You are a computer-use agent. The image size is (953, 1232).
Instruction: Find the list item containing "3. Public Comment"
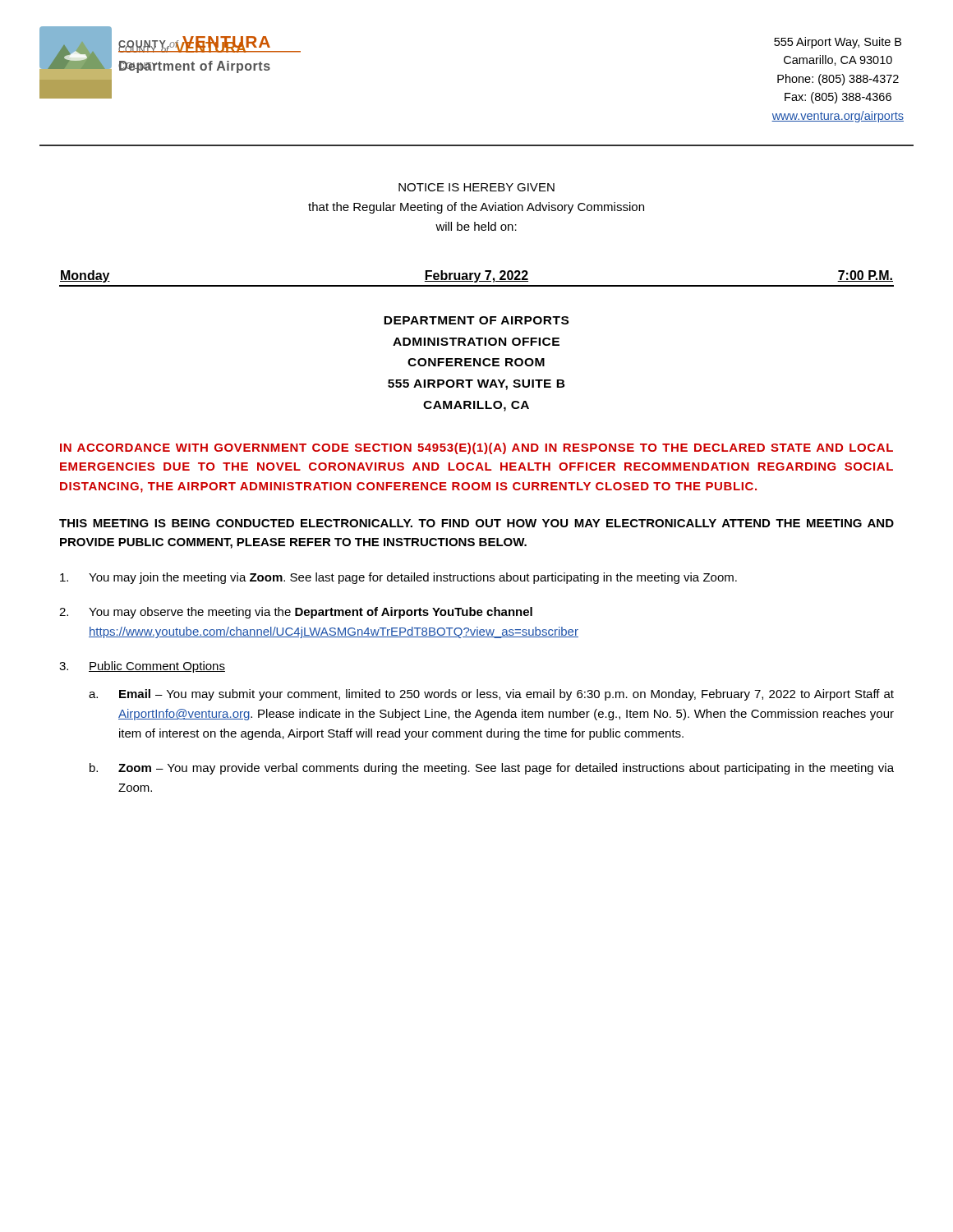coord(476,735)
